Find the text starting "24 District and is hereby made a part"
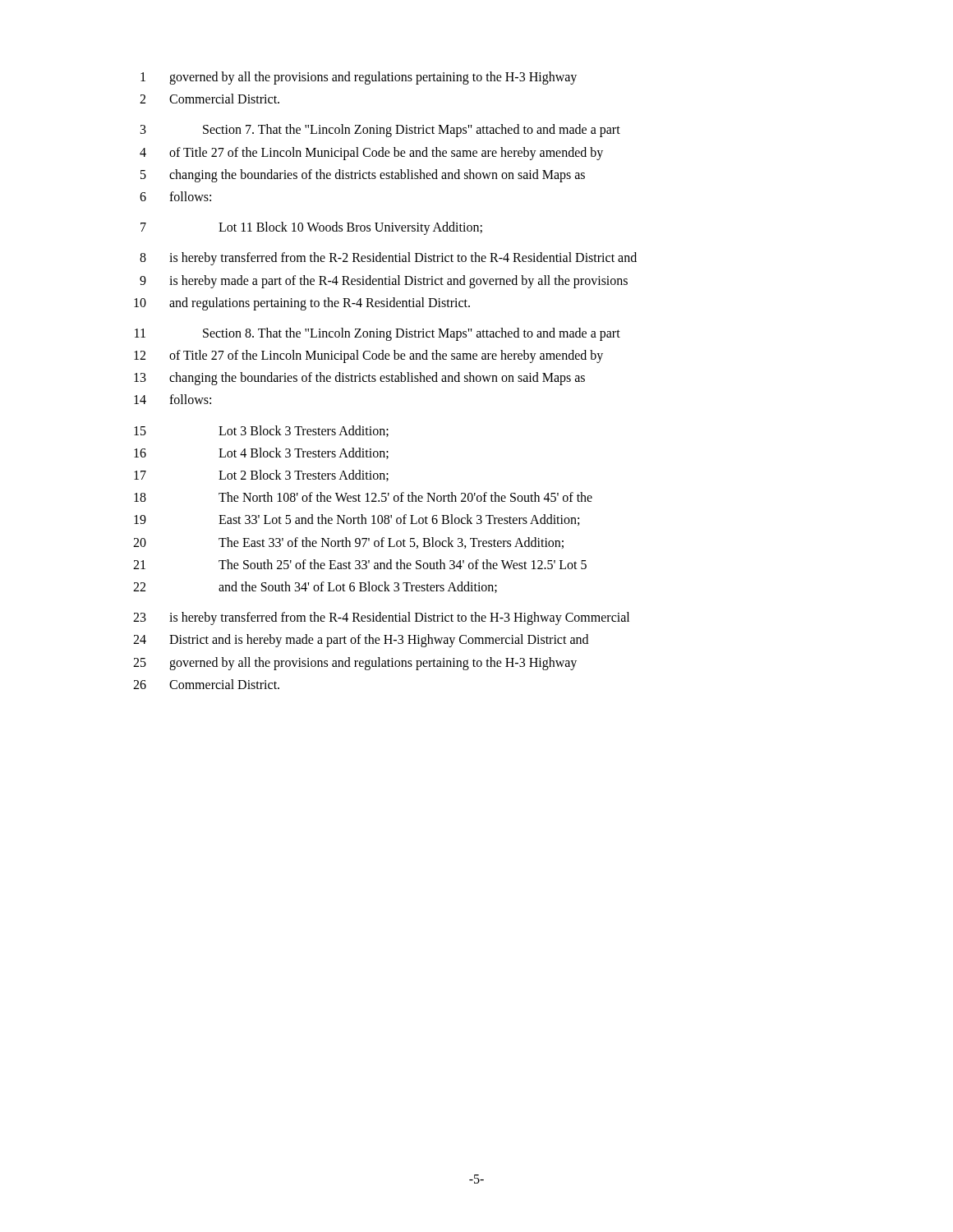953x1232 pixels. [476, 640]
